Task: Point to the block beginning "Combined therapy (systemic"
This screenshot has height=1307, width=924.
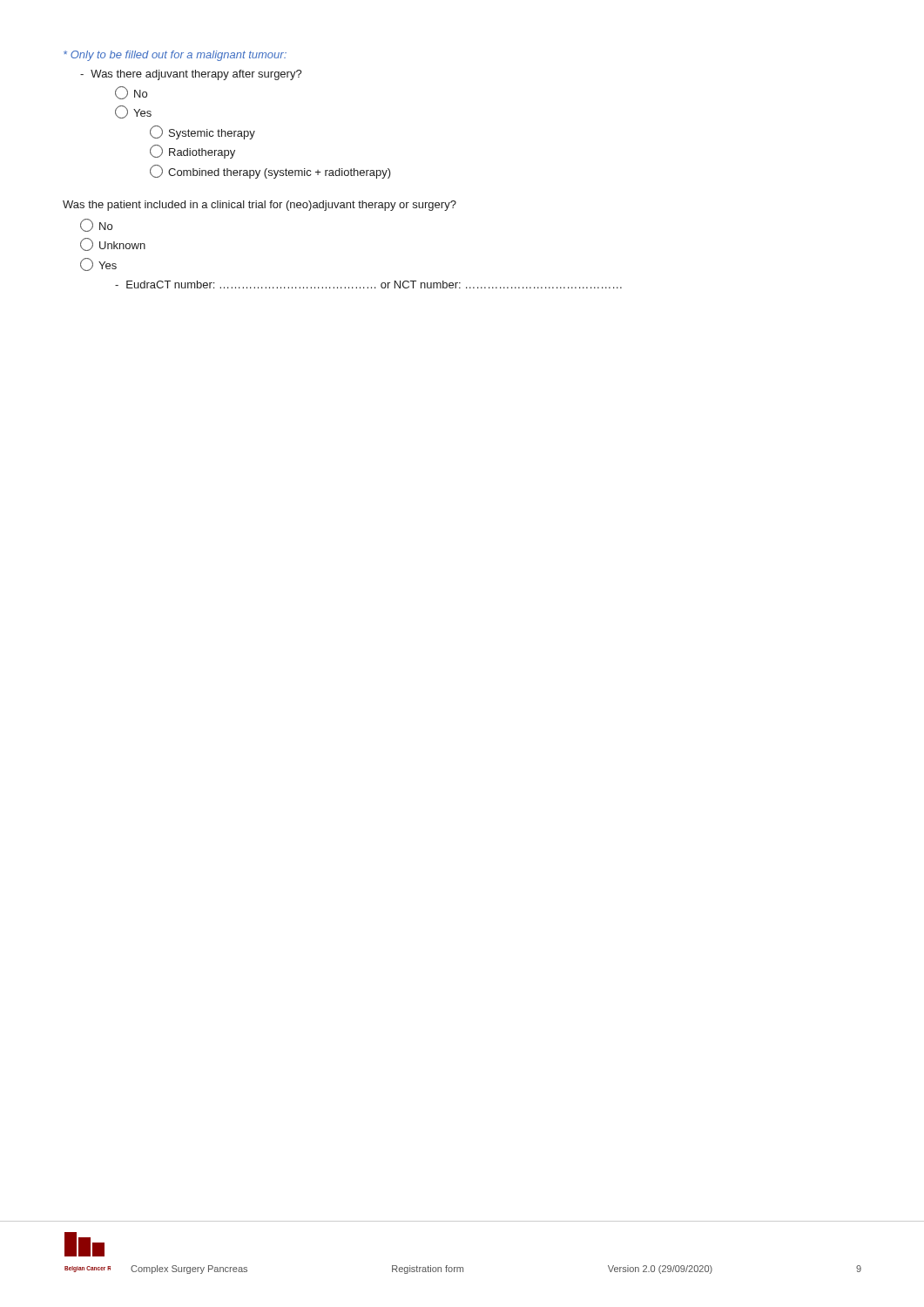Action: click(270, 172)
